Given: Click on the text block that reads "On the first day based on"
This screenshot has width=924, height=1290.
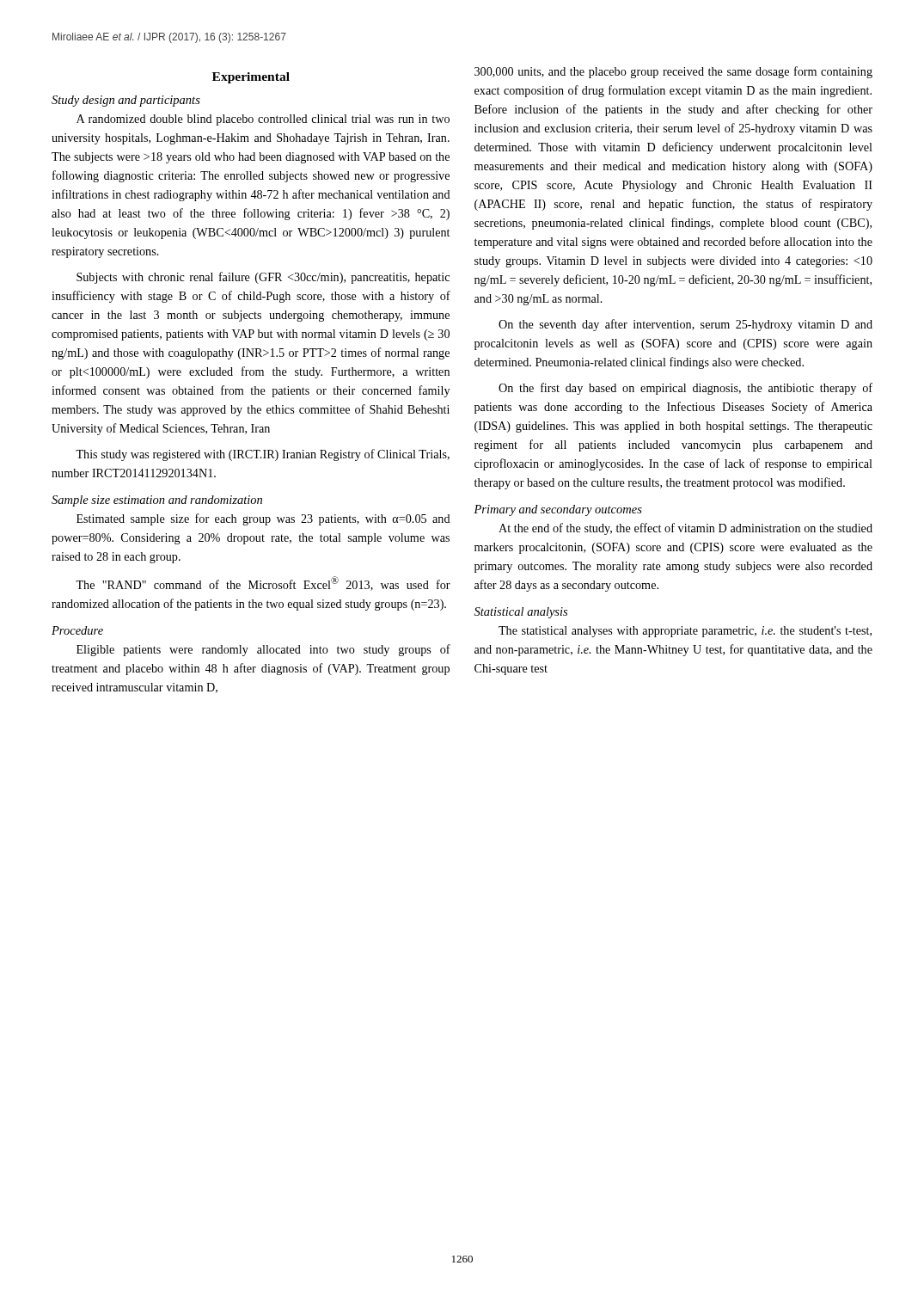Looking at the screenshot, I should 673,435.
